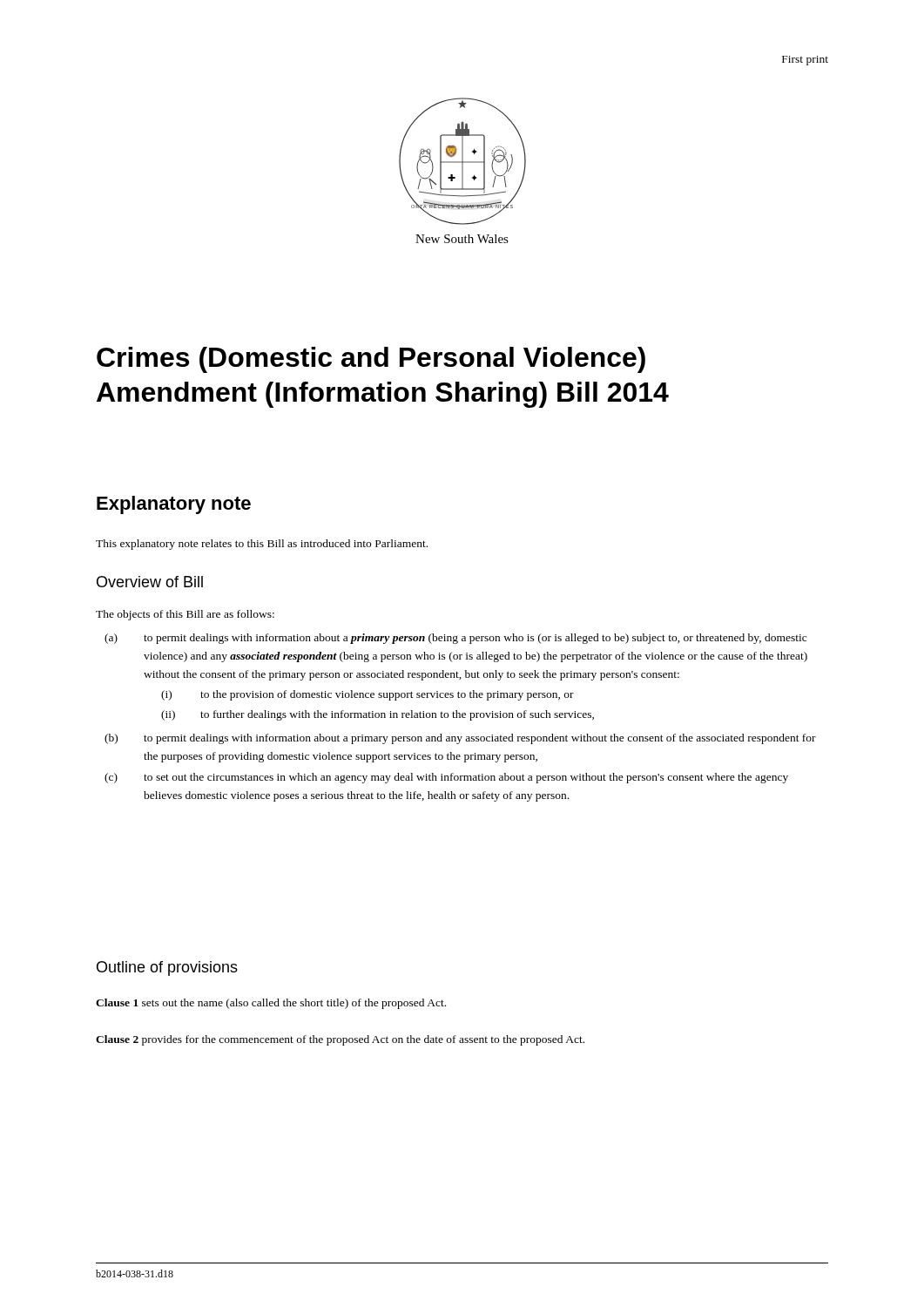Screen dimensions: 1307x924
Task: Locate the text block that reads "The objects of"
Action: [x=185, y=614]
